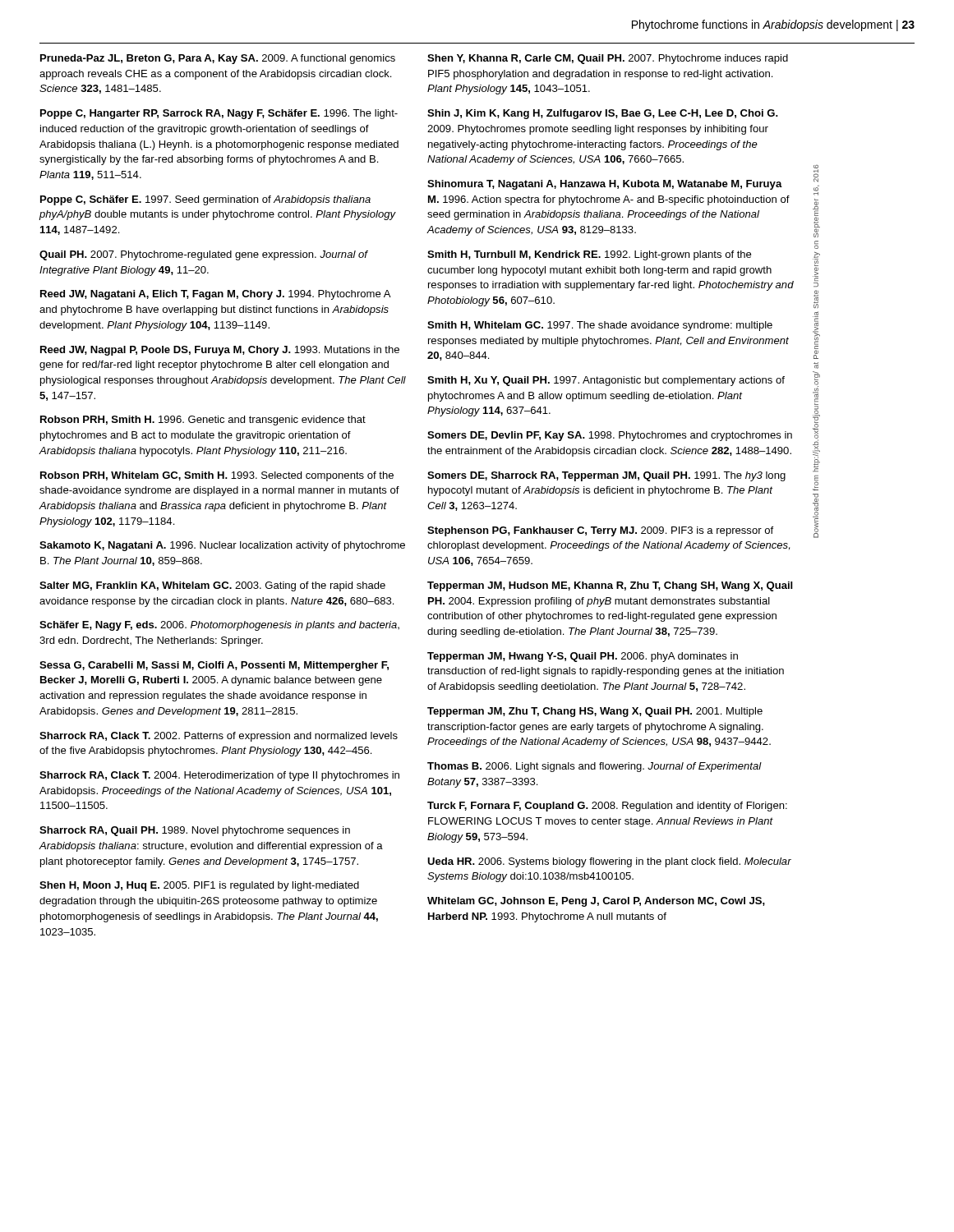Find the list item that says "Tepperman JM, Hwang Y-S, Quail PH."
The height and width of the screenshot is (1232, 954).
611,672
